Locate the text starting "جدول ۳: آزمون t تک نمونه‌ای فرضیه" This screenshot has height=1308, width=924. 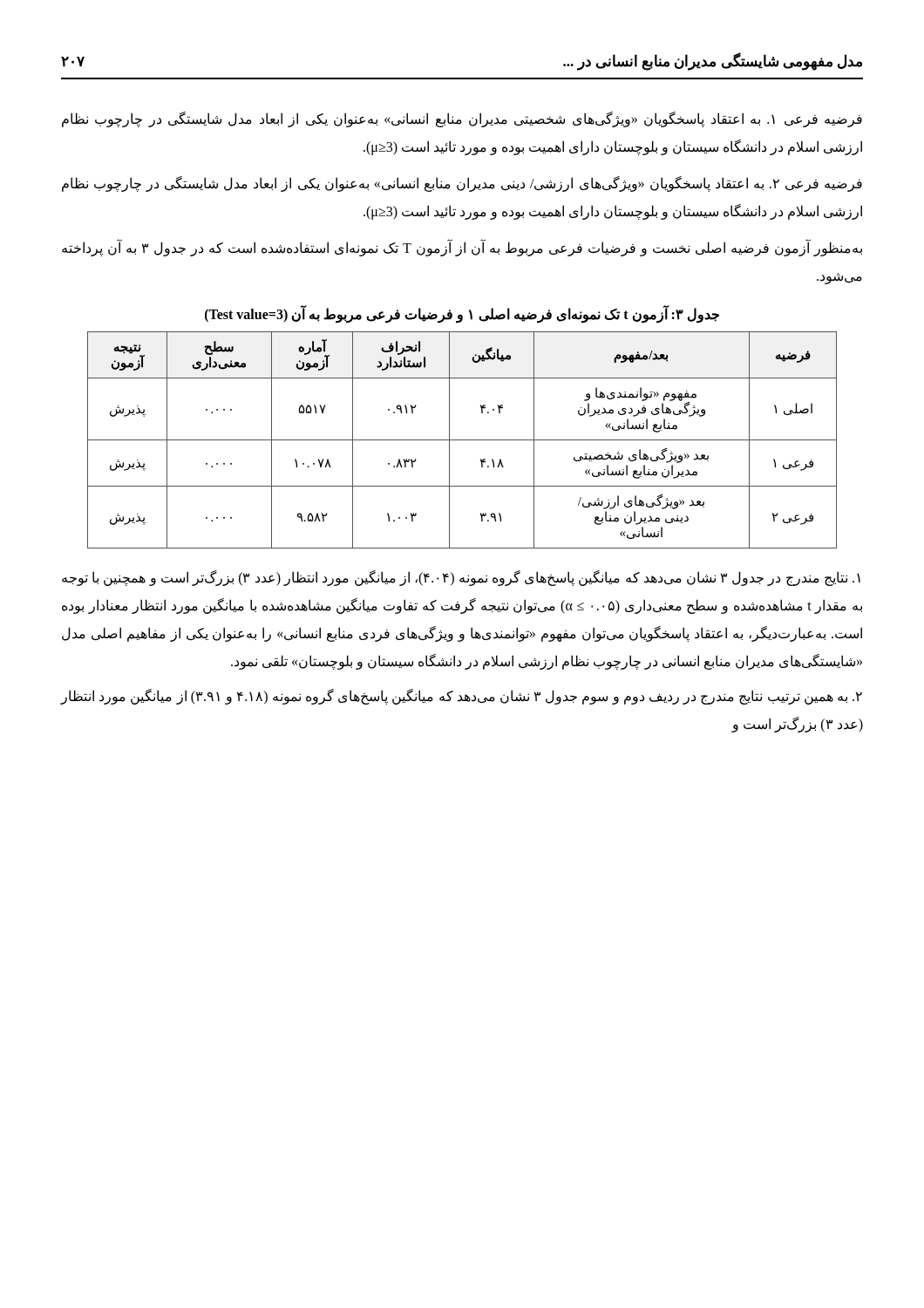462,314
